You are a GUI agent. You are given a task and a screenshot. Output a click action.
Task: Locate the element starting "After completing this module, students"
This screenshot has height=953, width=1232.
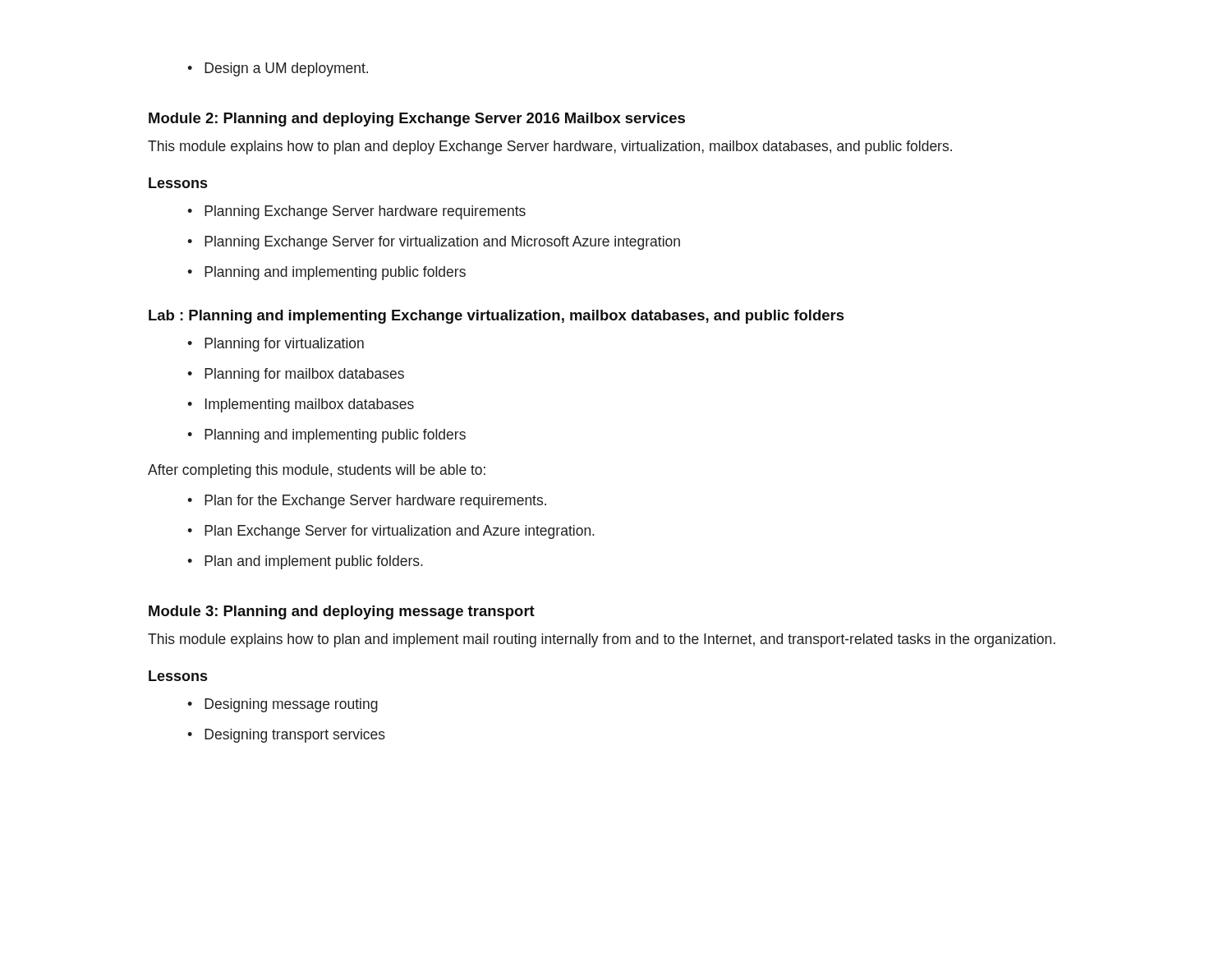click(317, 470)
